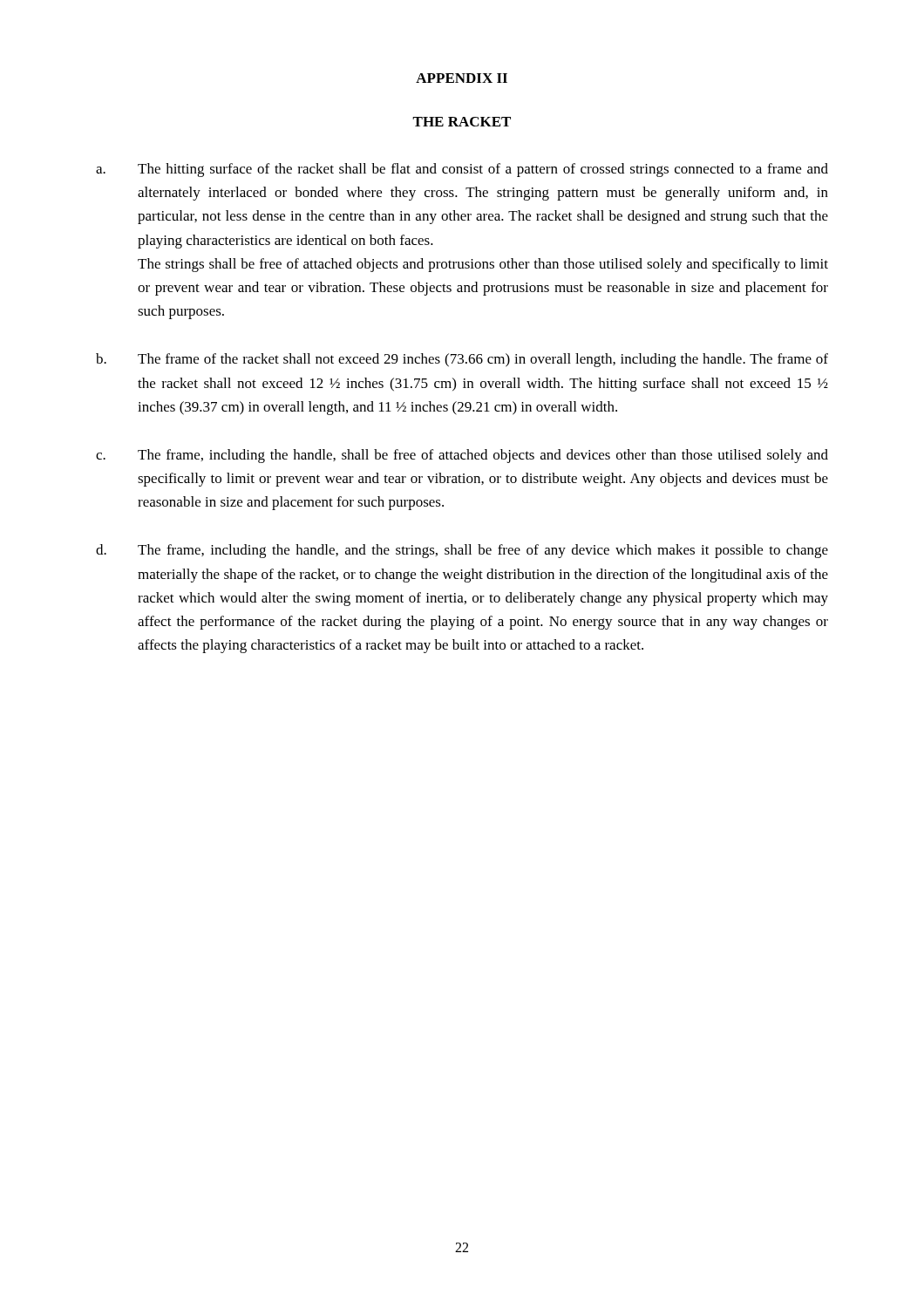Click on the list item that reads "d. The frame, including the handle, and"
Viewport: 924px width, 1308px height.
tap(462, 598)
